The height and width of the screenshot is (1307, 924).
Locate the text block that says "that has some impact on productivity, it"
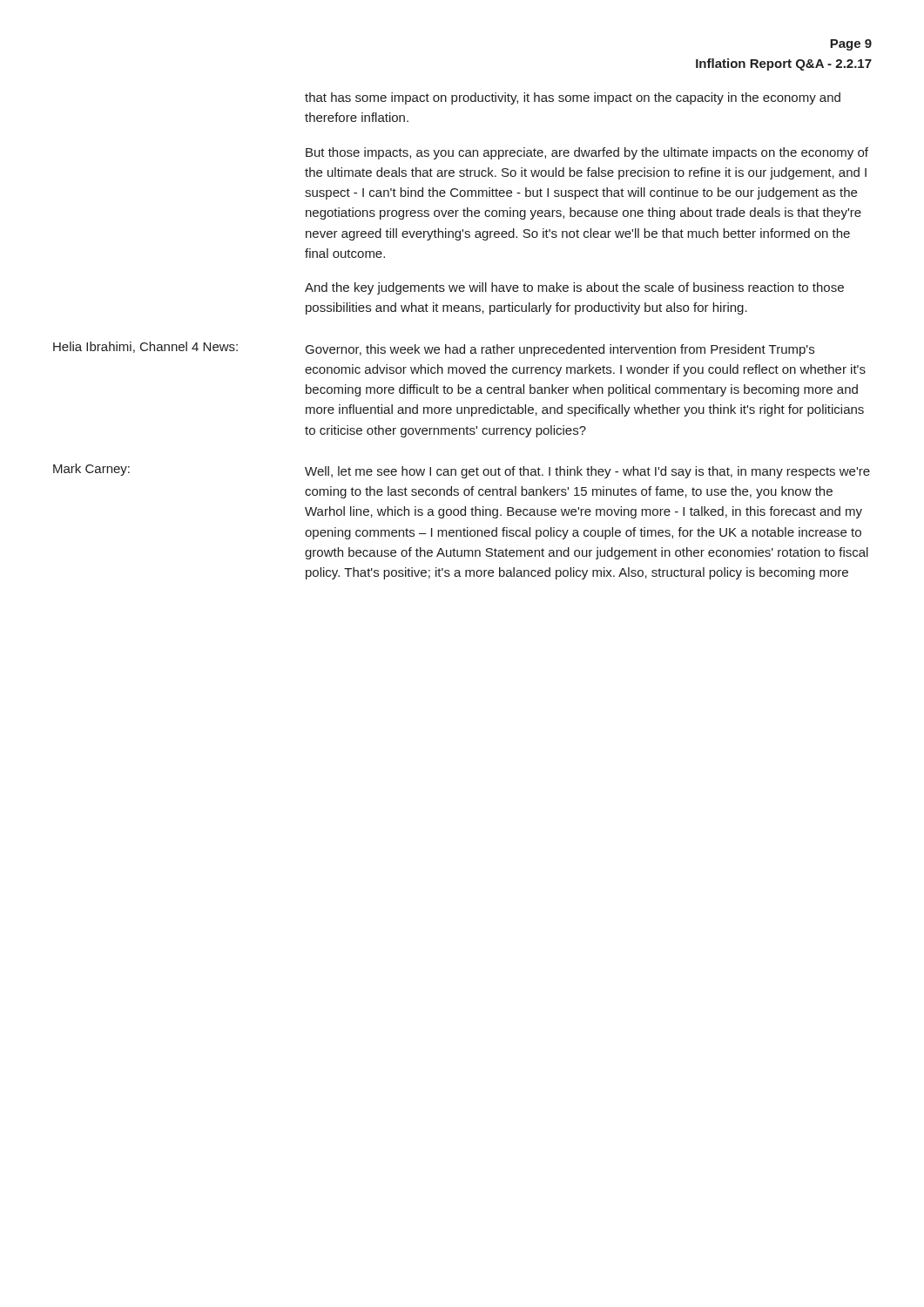tap(588, 202)
